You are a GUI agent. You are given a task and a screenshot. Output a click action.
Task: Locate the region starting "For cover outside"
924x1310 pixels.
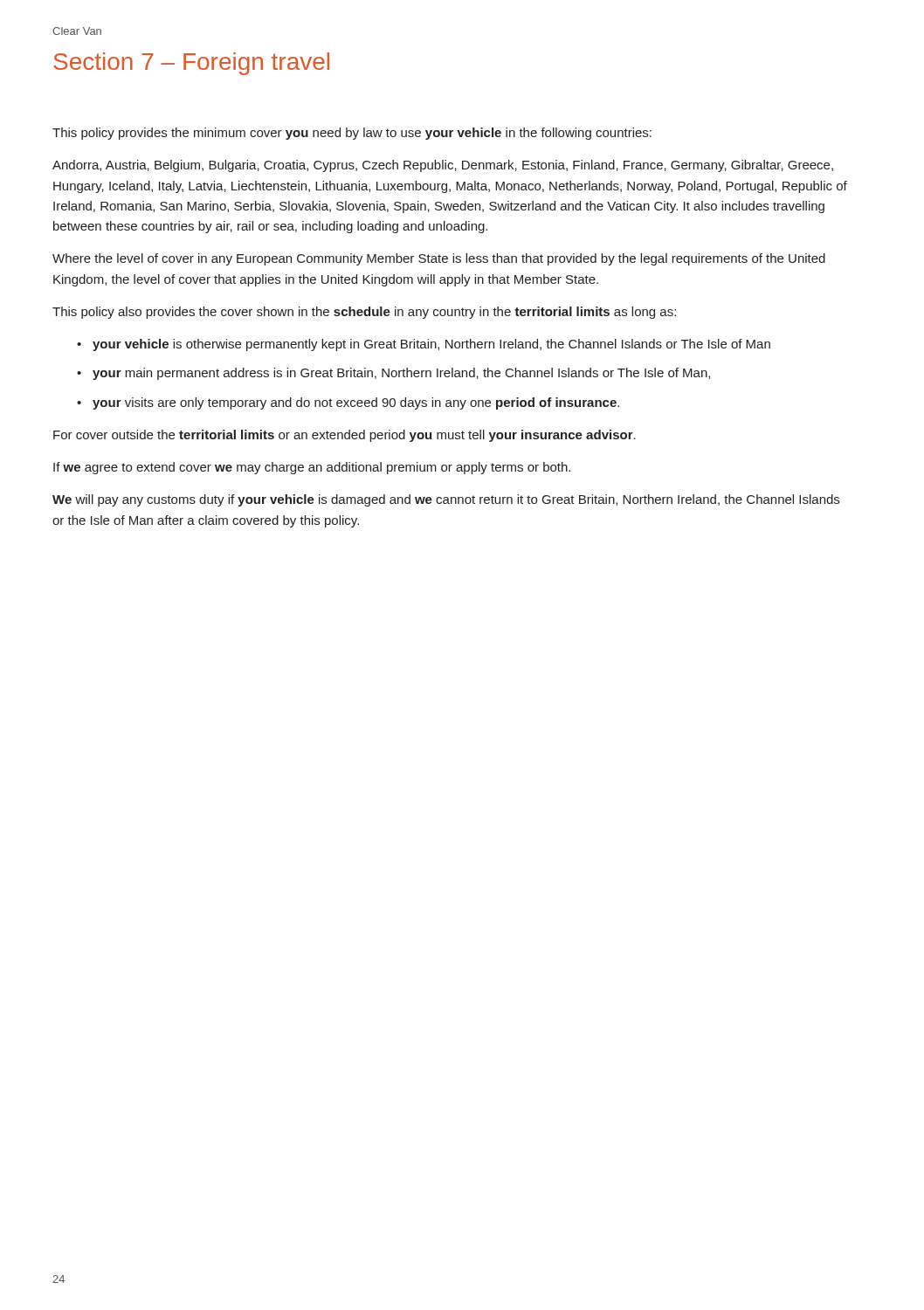453,434
